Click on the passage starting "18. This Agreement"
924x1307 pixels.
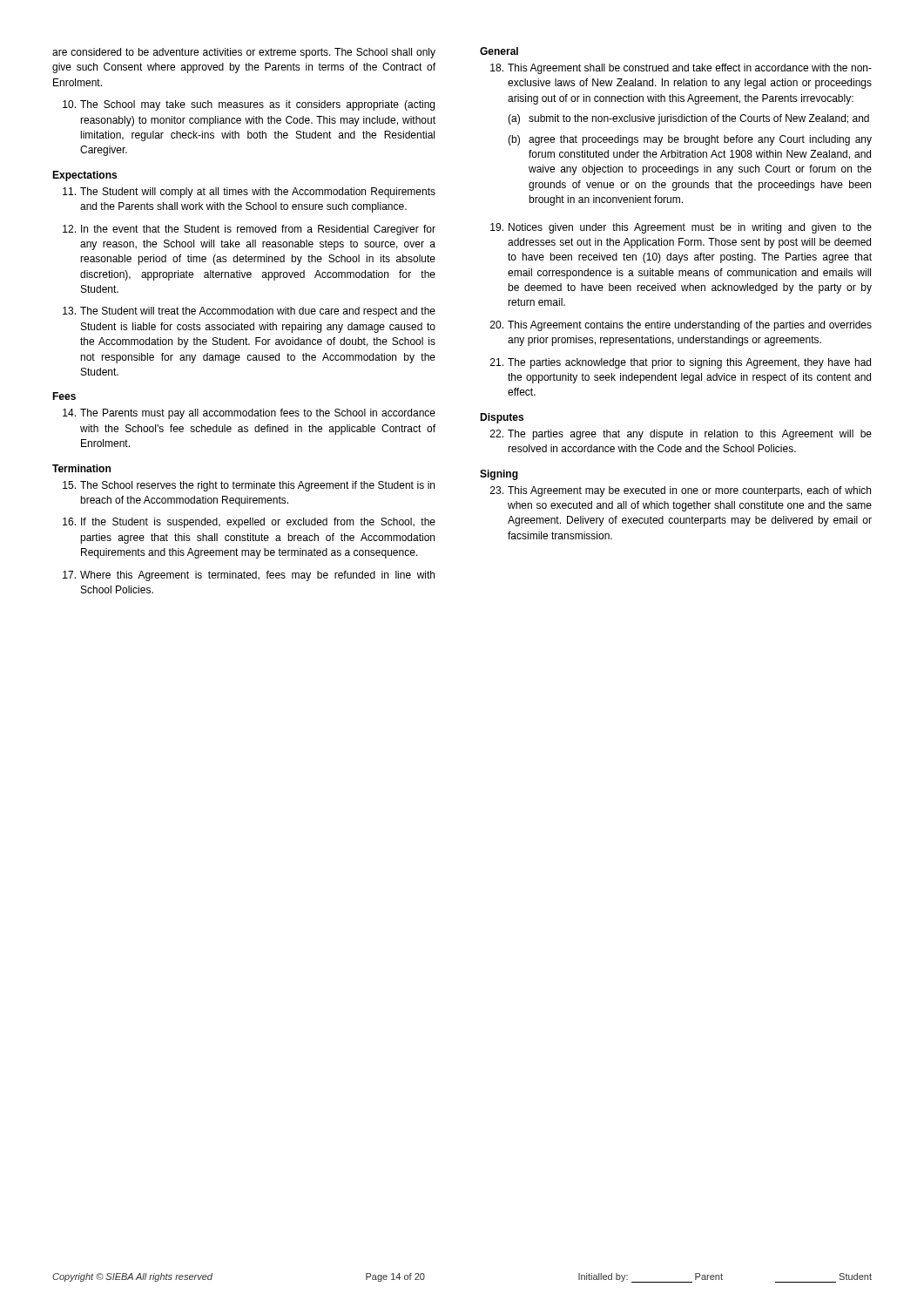point(676,137)
